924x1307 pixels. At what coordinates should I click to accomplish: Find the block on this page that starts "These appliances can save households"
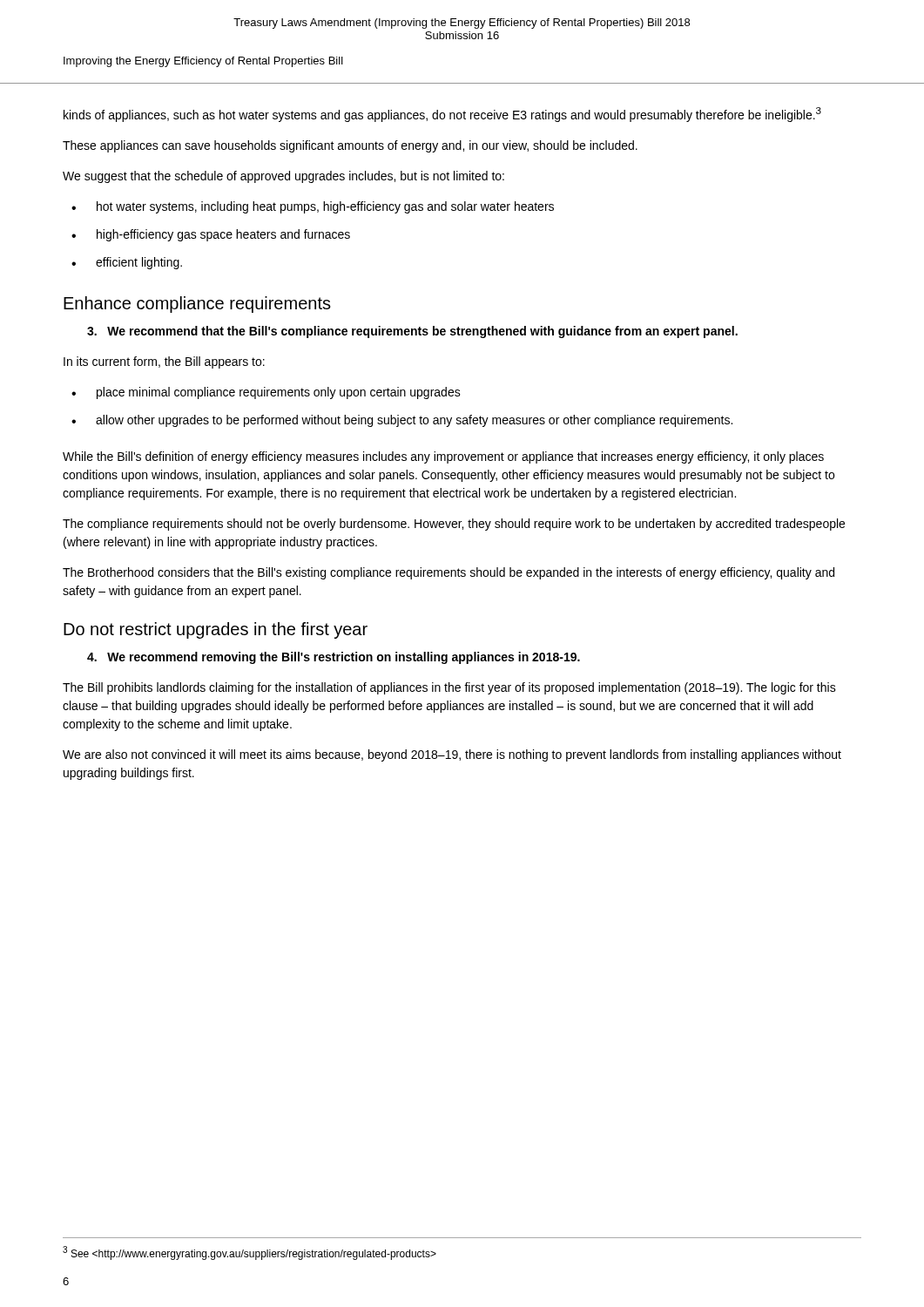click(350, 145)
